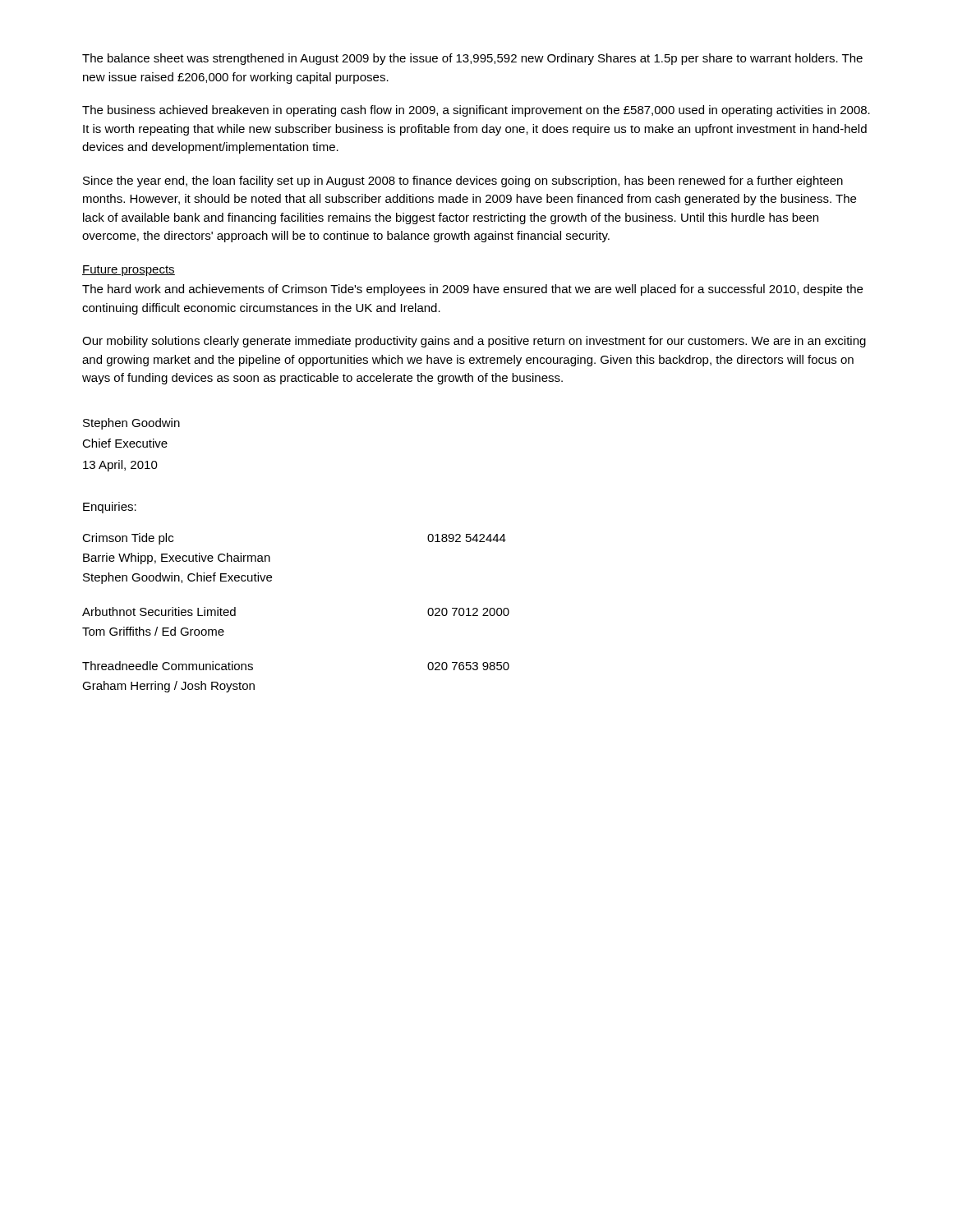Click the passage that begins "The balance sheet was strengthened"
953x1232 pixels.
pos(473,67)
